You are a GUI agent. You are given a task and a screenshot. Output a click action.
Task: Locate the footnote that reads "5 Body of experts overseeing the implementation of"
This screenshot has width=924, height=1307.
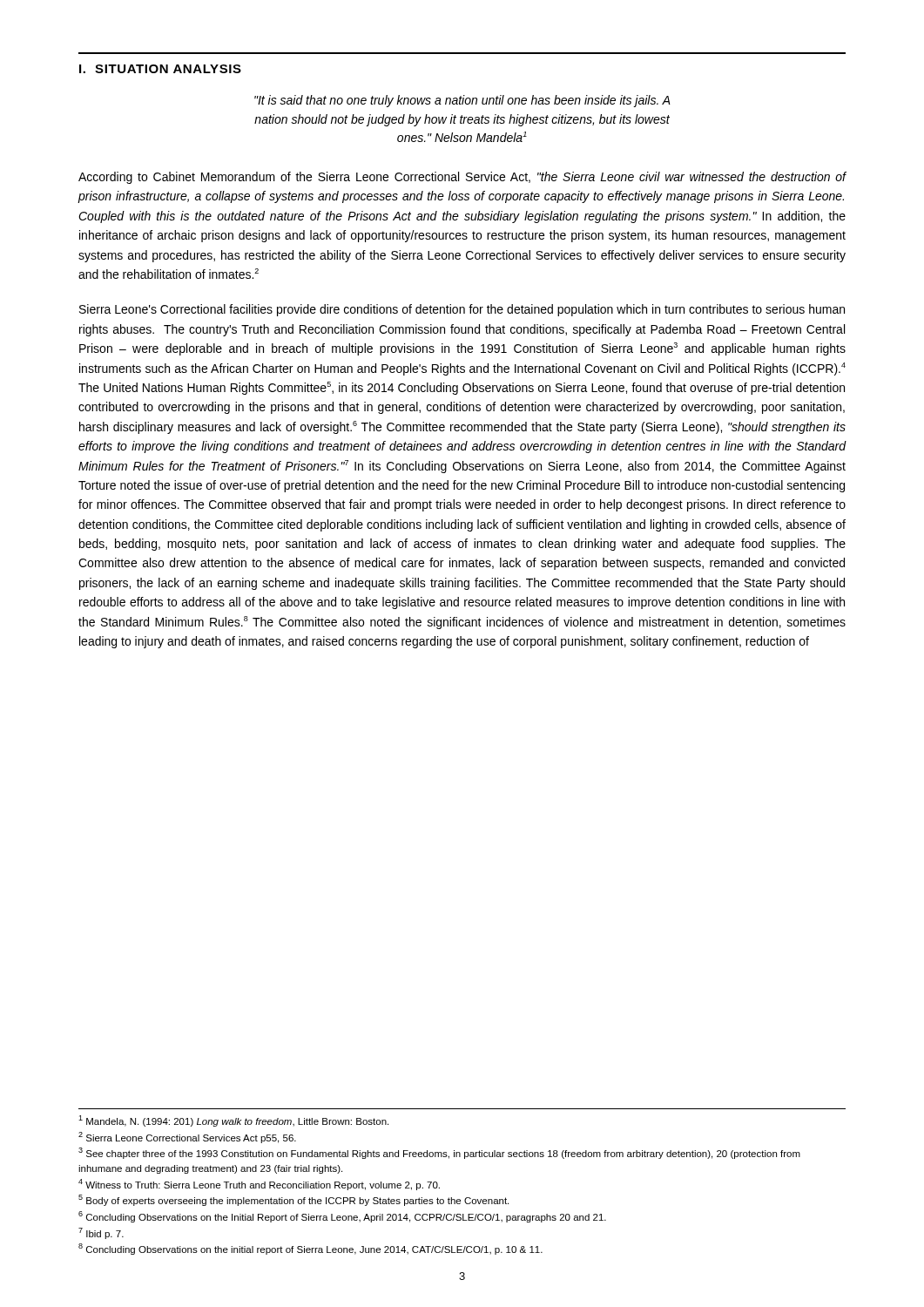[294, 1200]
